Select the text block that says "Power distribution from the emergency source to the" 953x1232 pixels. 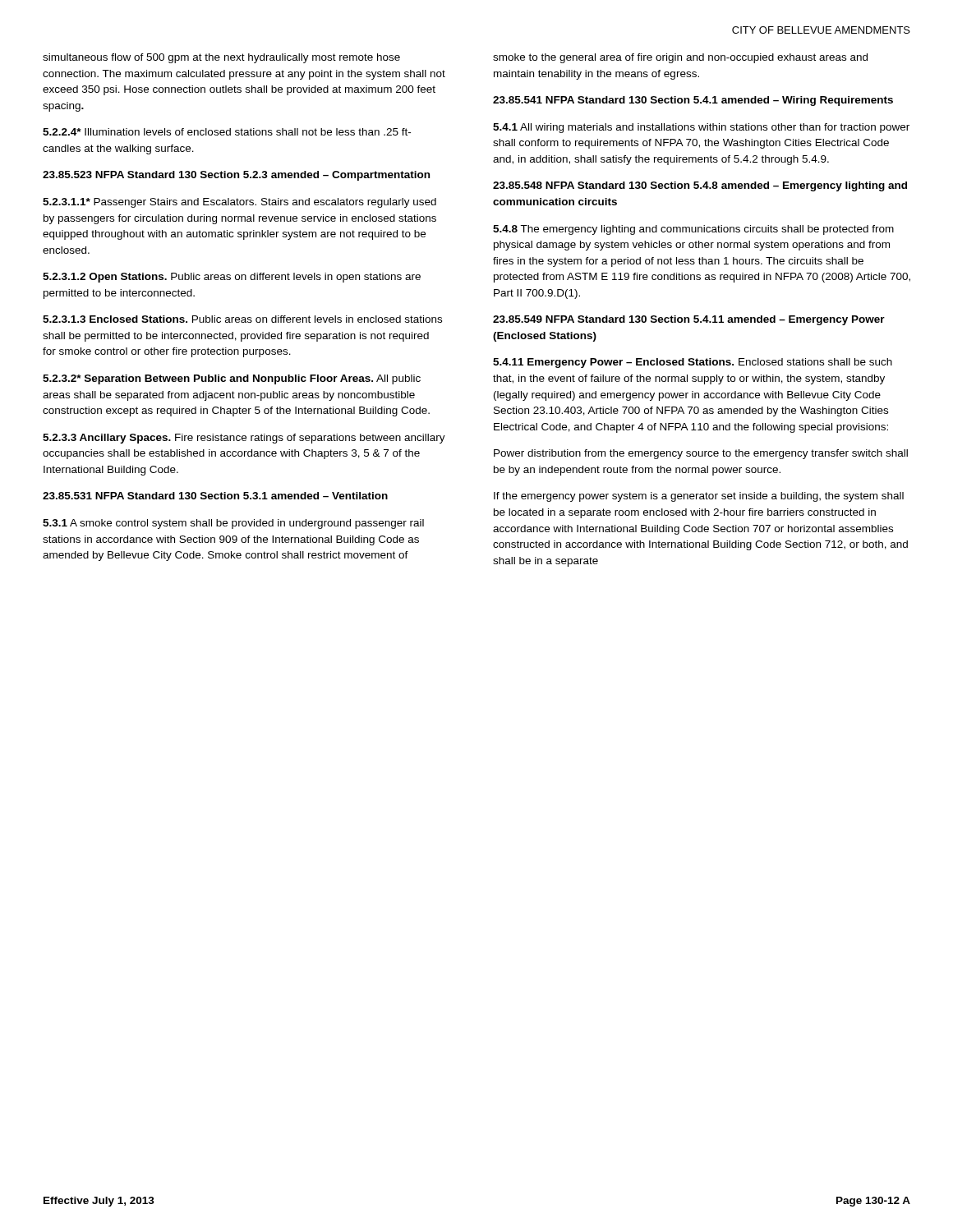pos(701,461)
